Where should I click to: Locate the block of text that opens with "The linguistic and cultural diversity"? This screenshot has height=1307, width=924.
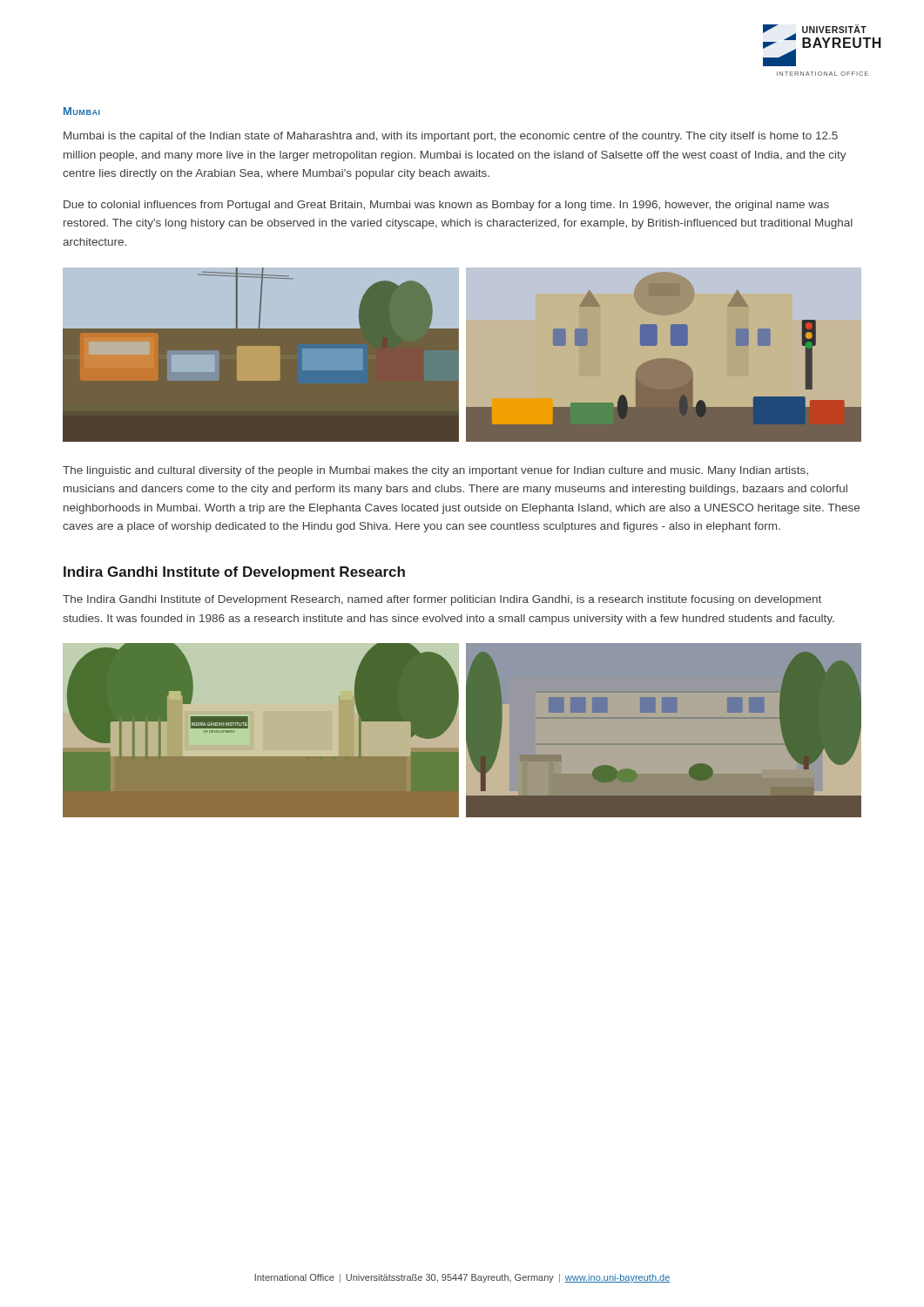(461, 498)
